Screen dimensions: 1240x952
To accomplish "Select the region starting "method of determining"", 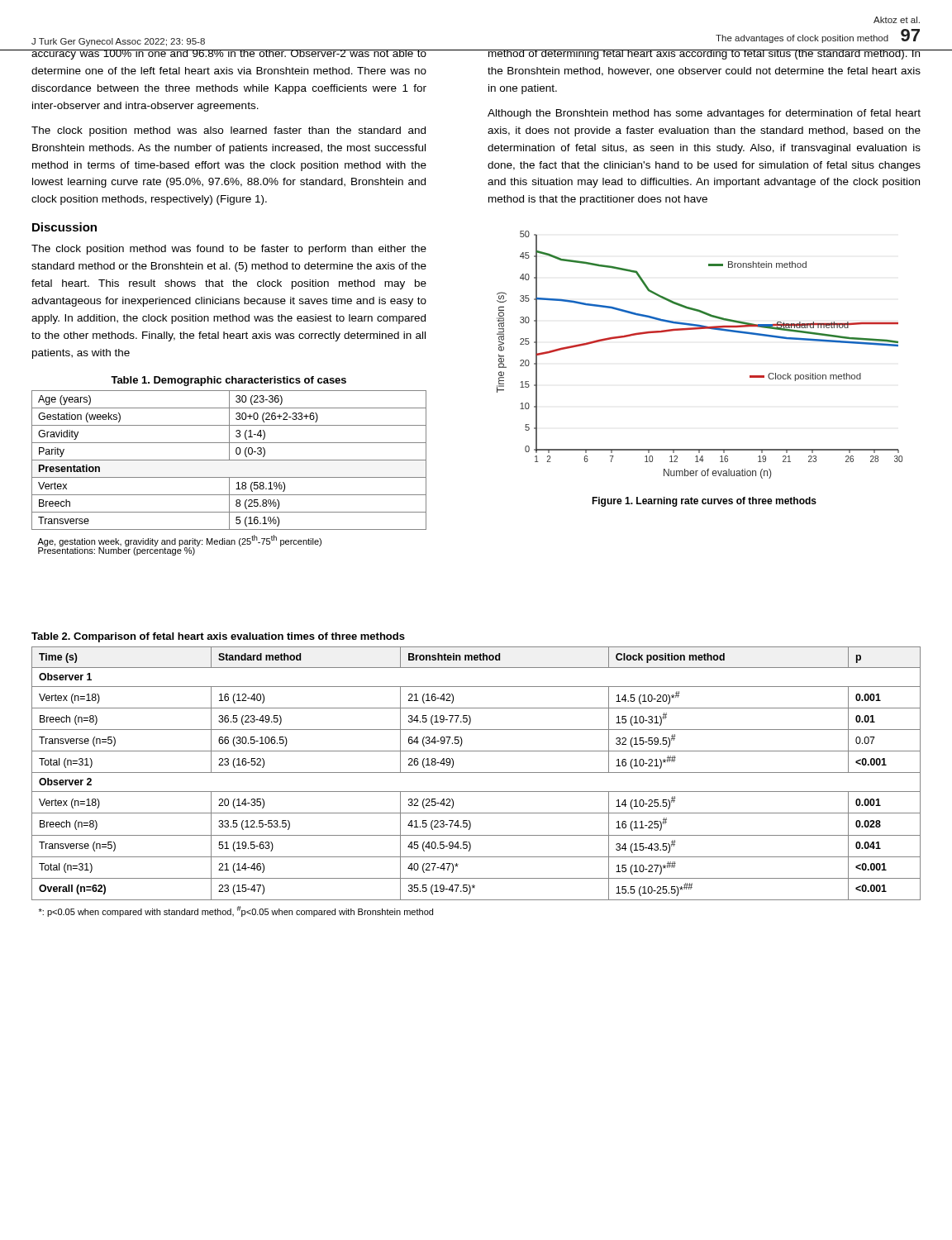I will point(704,127).
